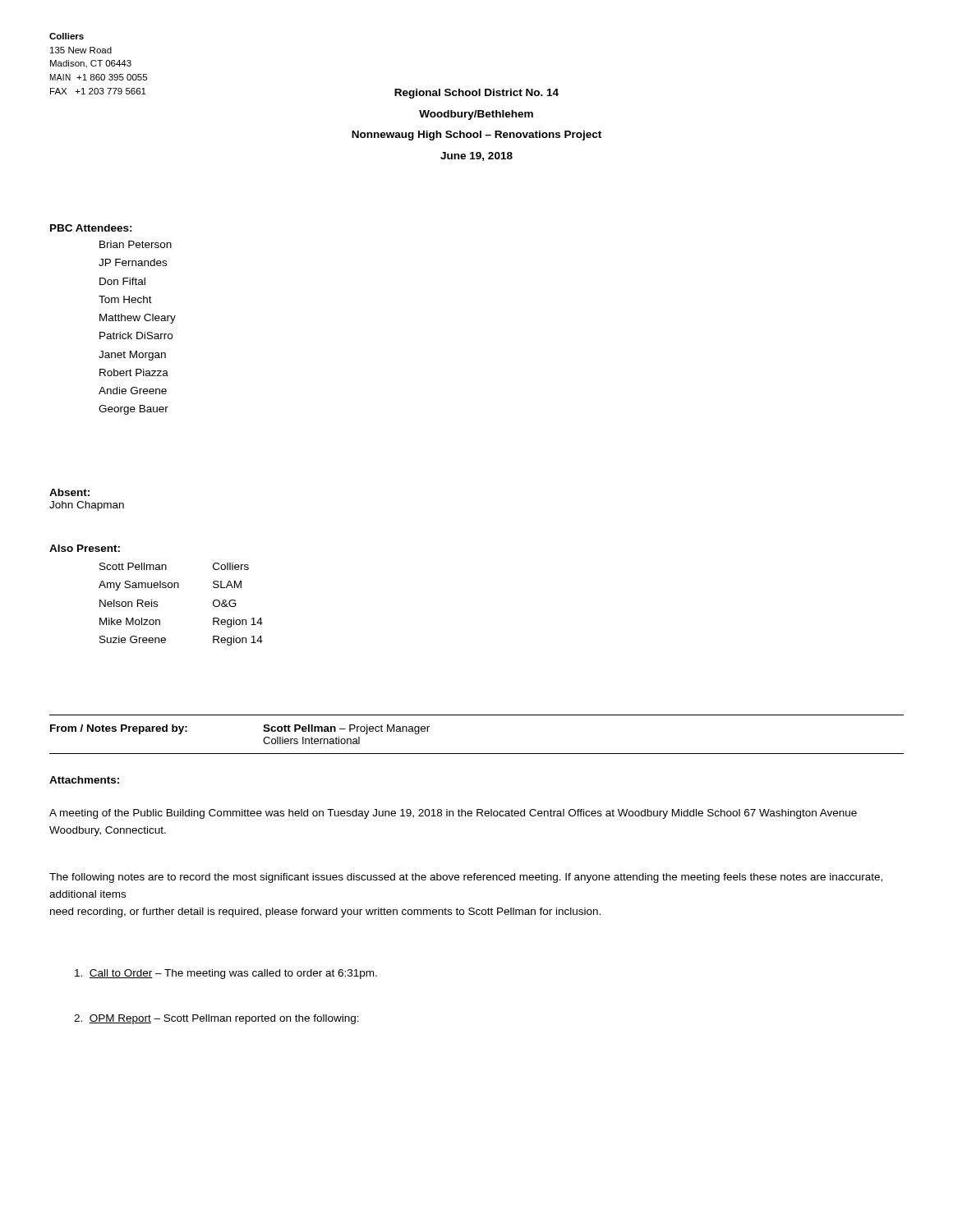Point to "Brian Peterson"
Viewport: 953px width, 1232px height.
[135, 244]
